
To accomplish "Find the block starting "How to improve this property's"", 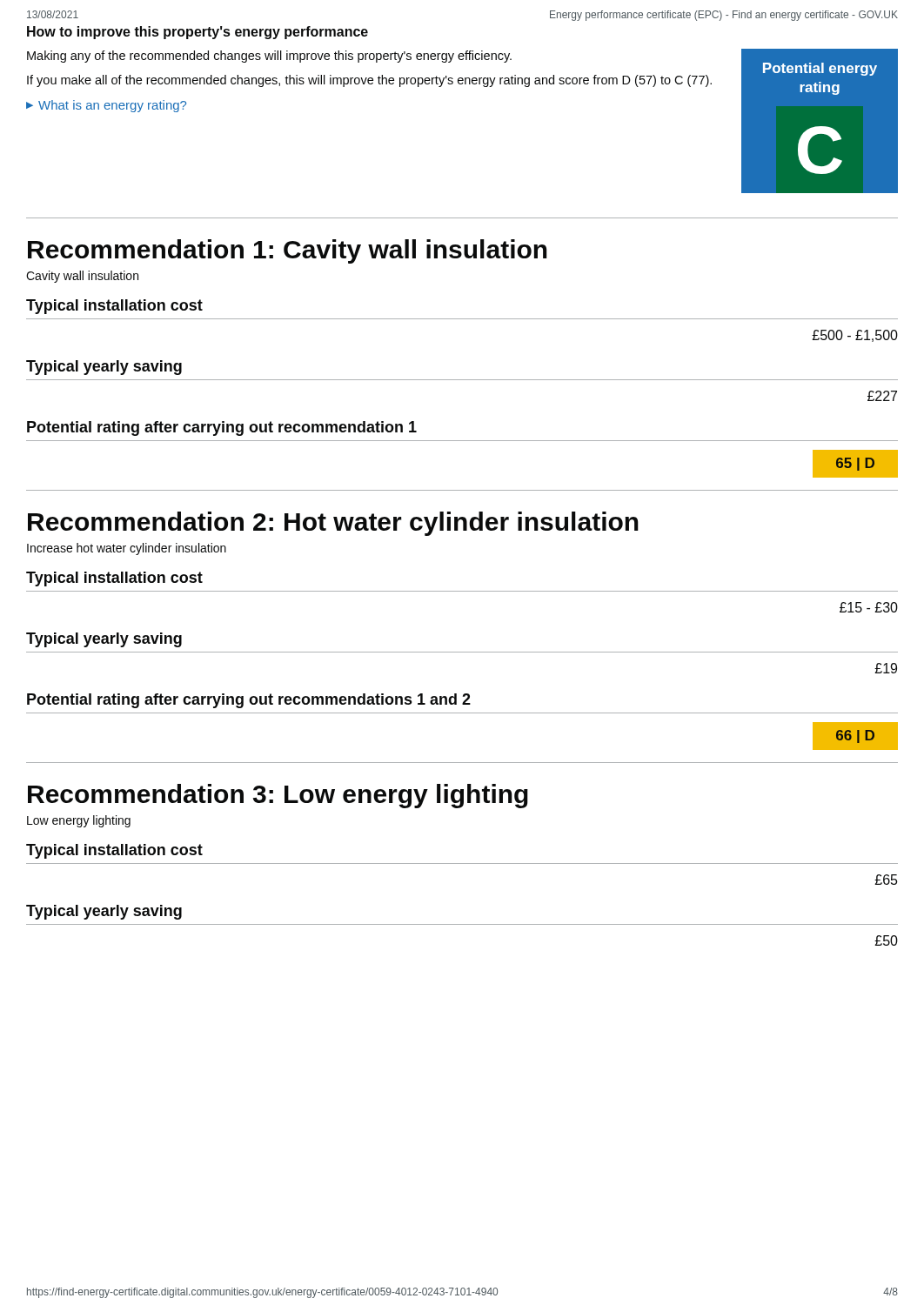I will coord(197,32).
